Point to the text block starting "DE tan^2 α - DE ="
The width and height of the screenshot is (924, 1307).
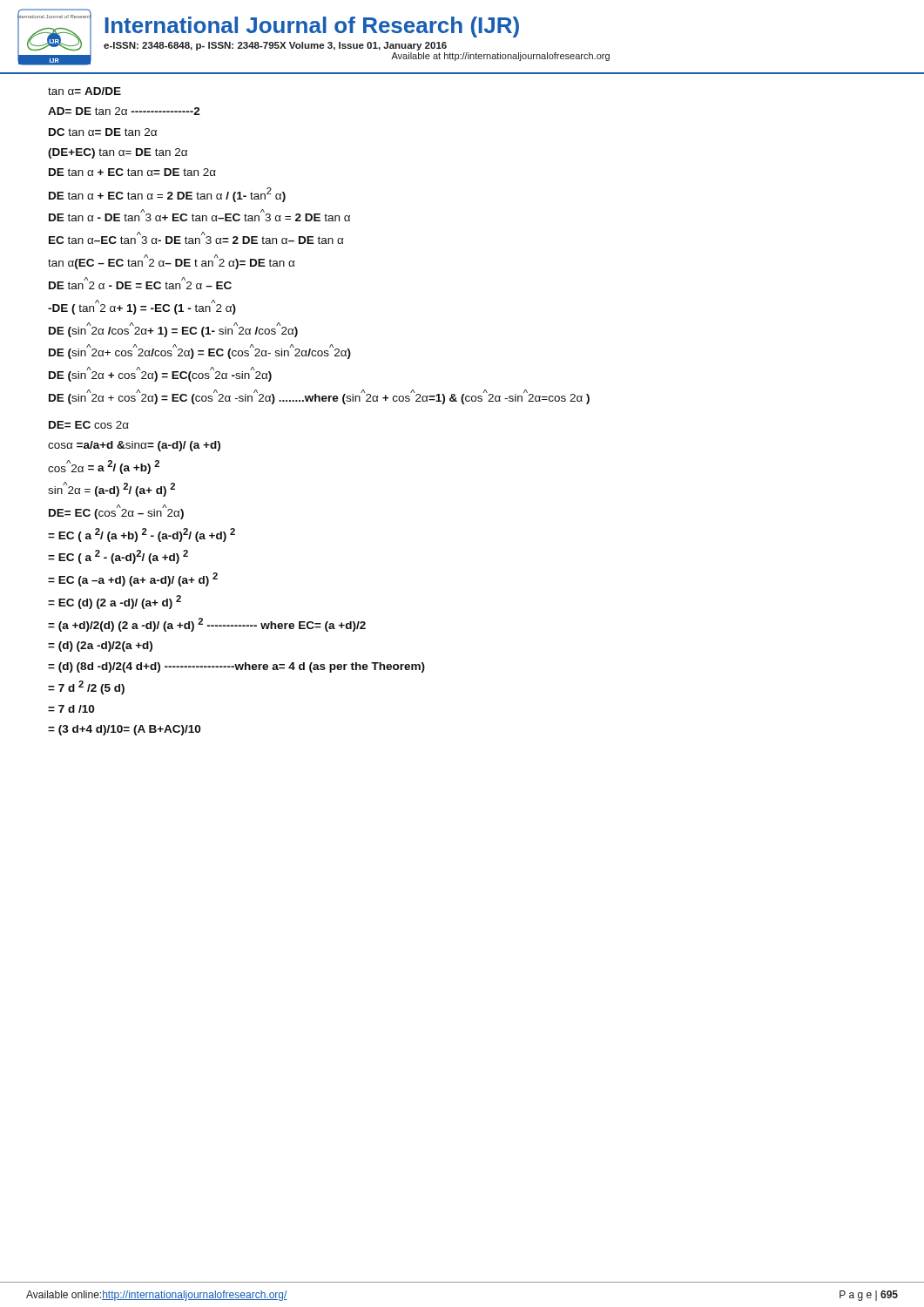point(140,283)
